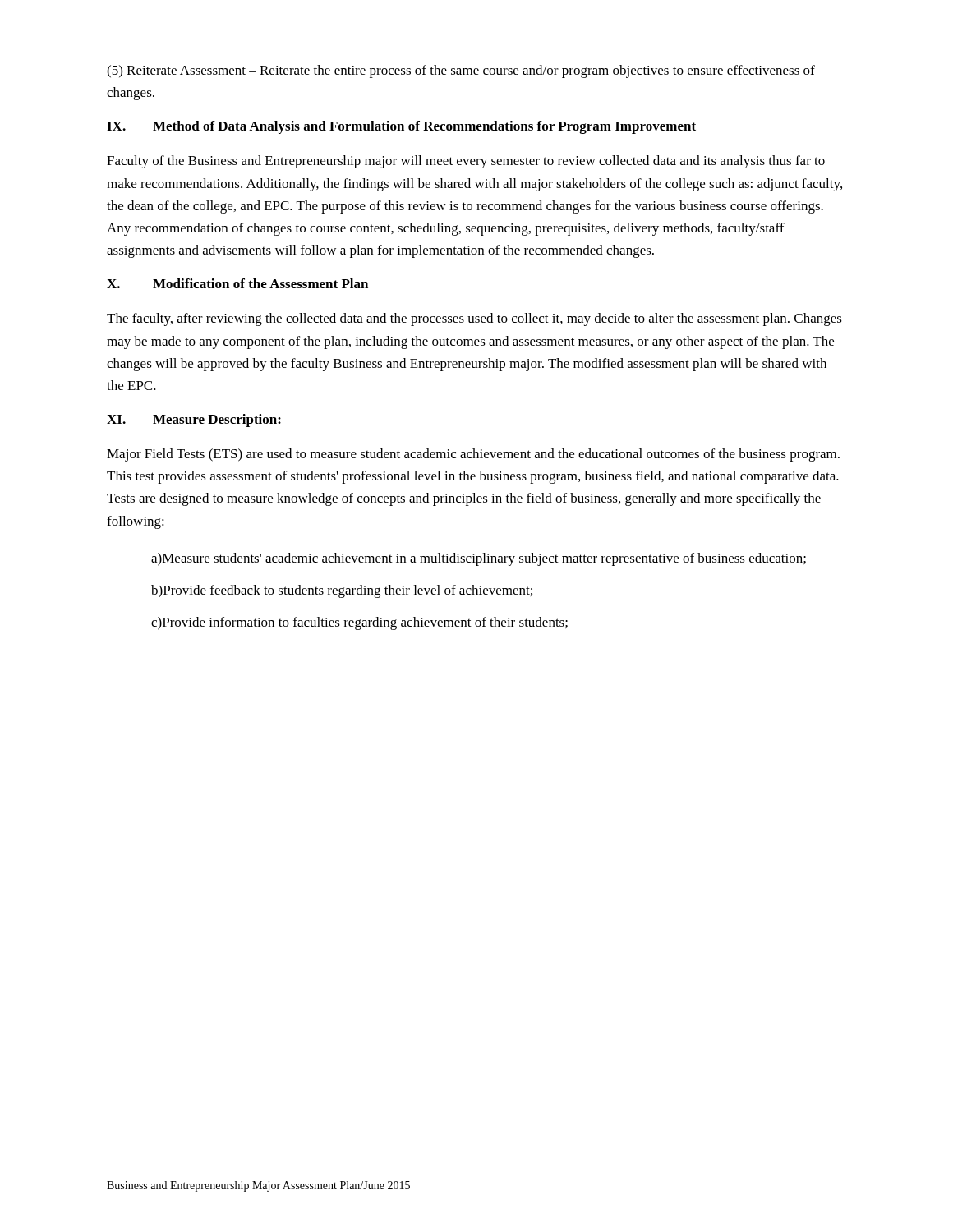The height and width of the screenshot is (1232, 953).
Task: Click the section header that begins "X. Modification of"
Action: tap(237, 283)
